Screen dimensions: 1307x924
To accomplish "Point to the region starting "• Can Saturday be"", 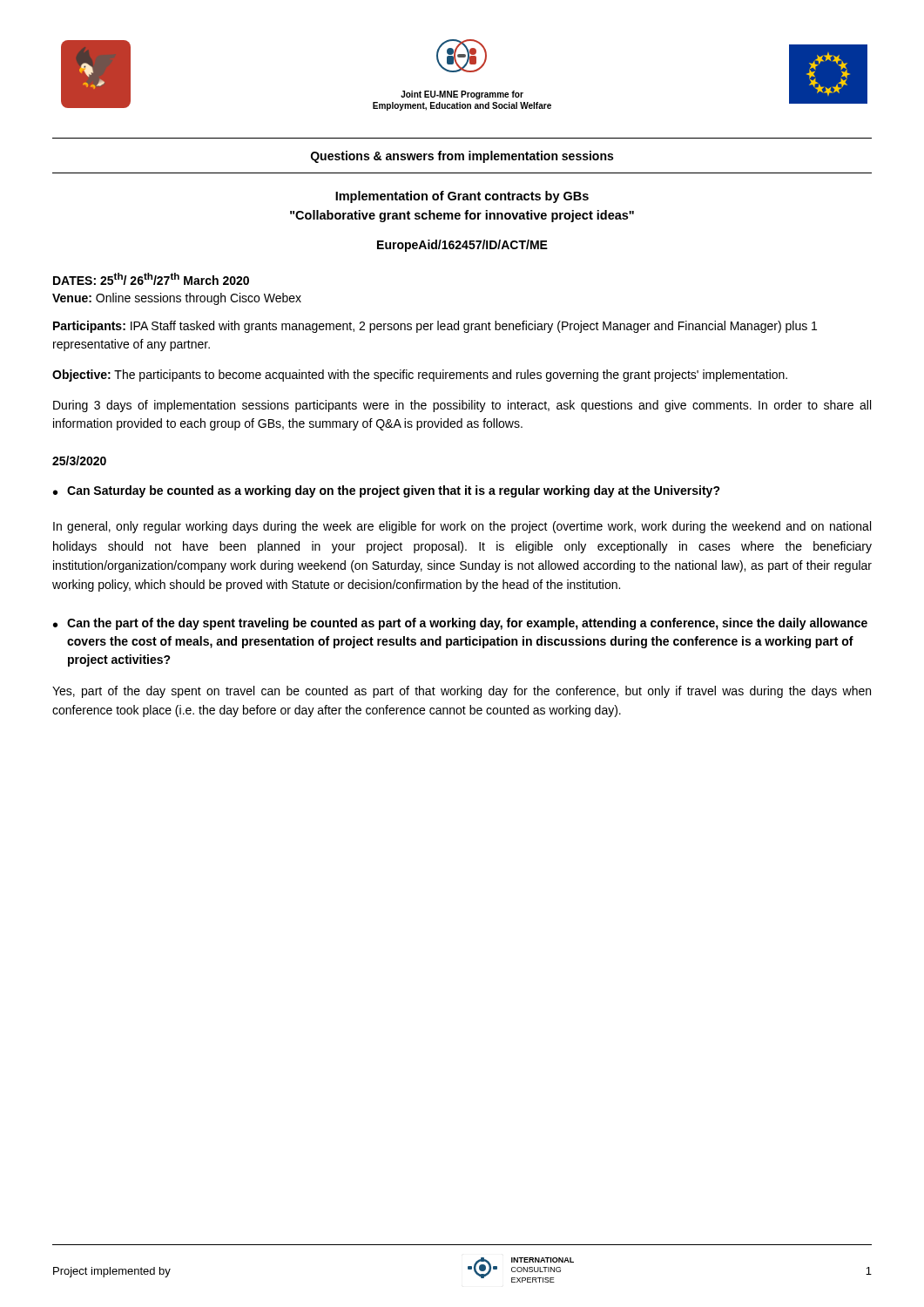I will pyautogui.click(x=386, y=493).
